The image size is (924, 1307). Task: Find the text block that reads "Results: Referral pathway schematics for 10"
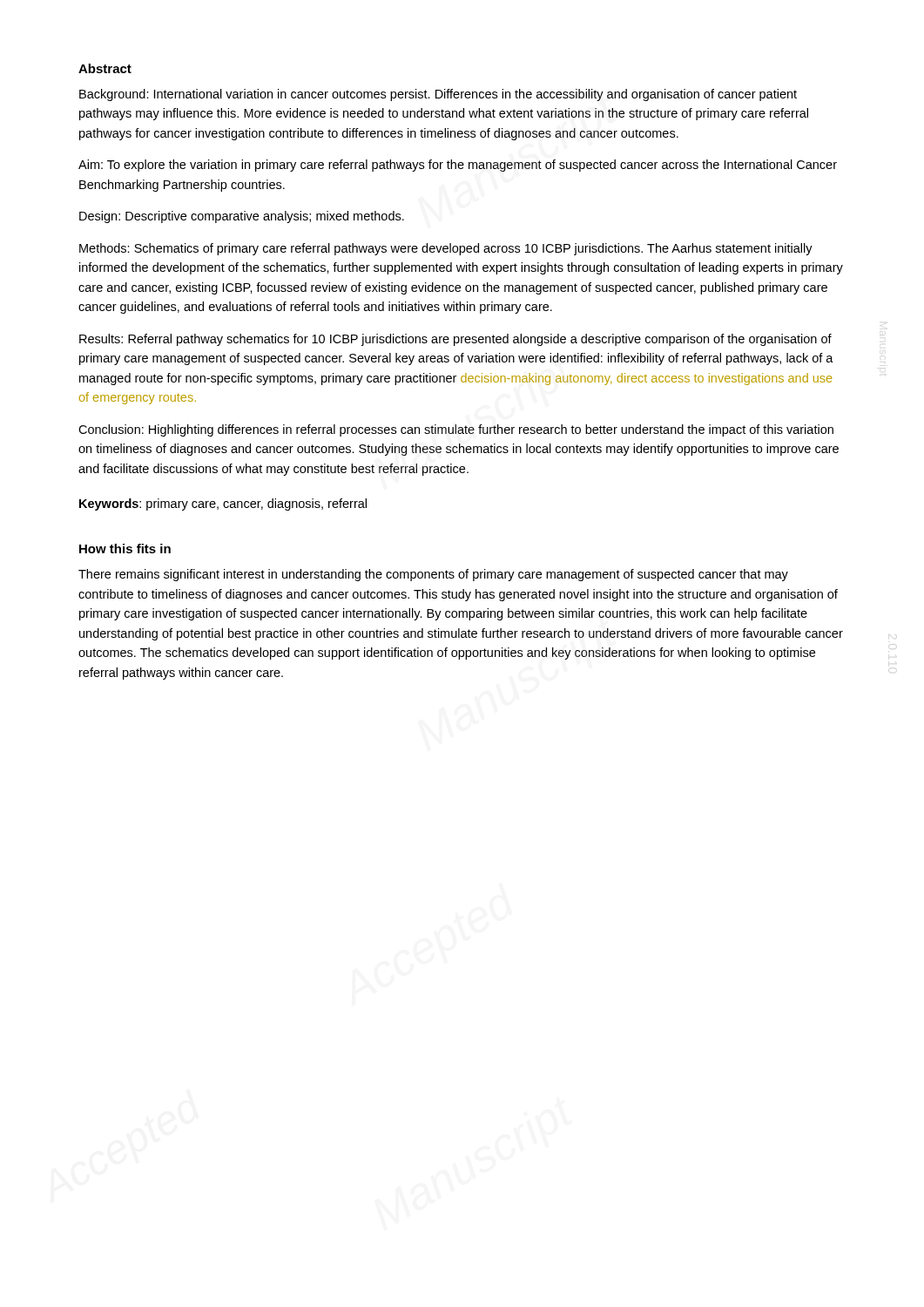point(456,368)
